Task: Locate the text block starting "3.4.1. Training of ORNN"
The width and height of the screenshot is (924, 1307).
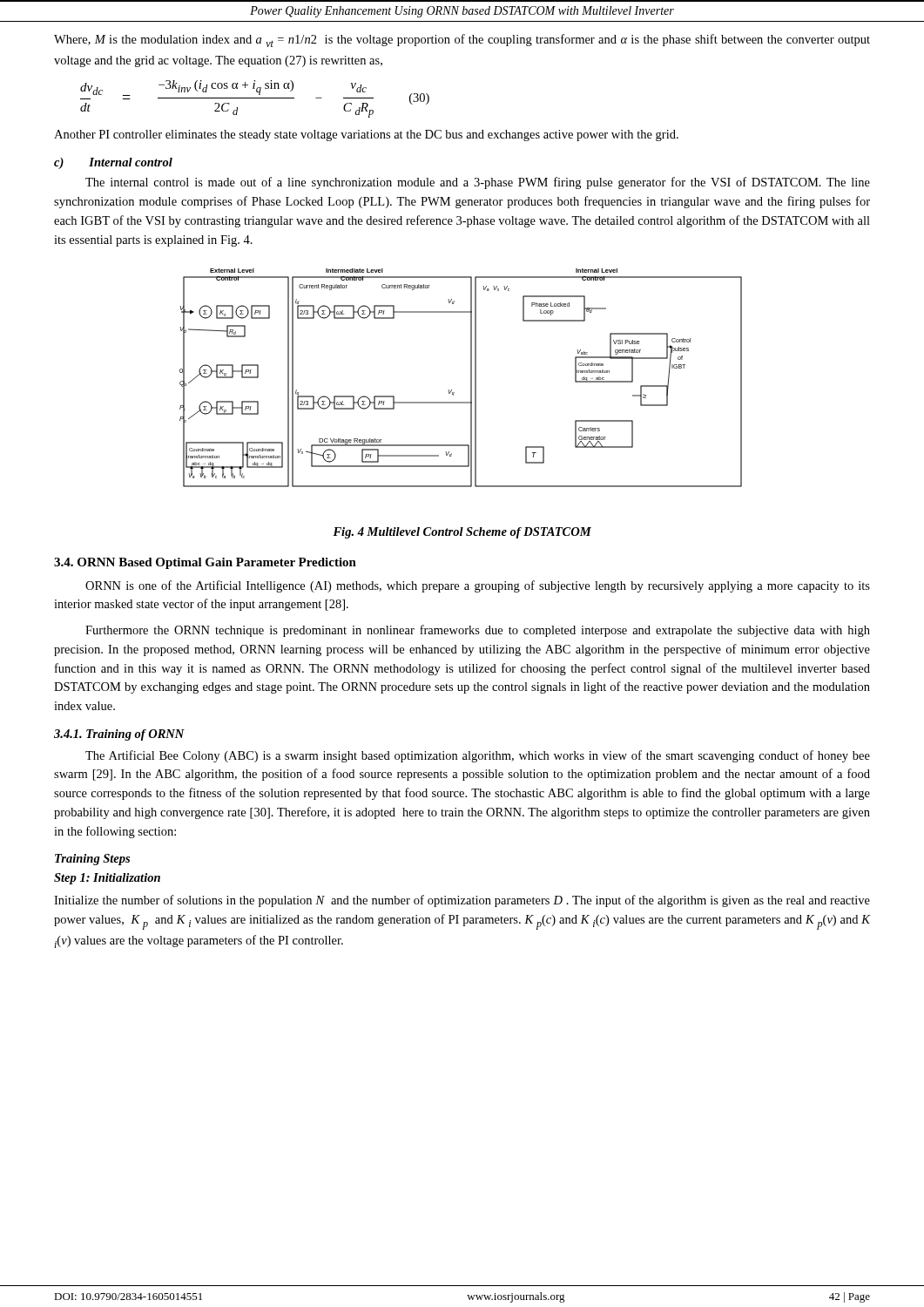Action: pos(119,735)
